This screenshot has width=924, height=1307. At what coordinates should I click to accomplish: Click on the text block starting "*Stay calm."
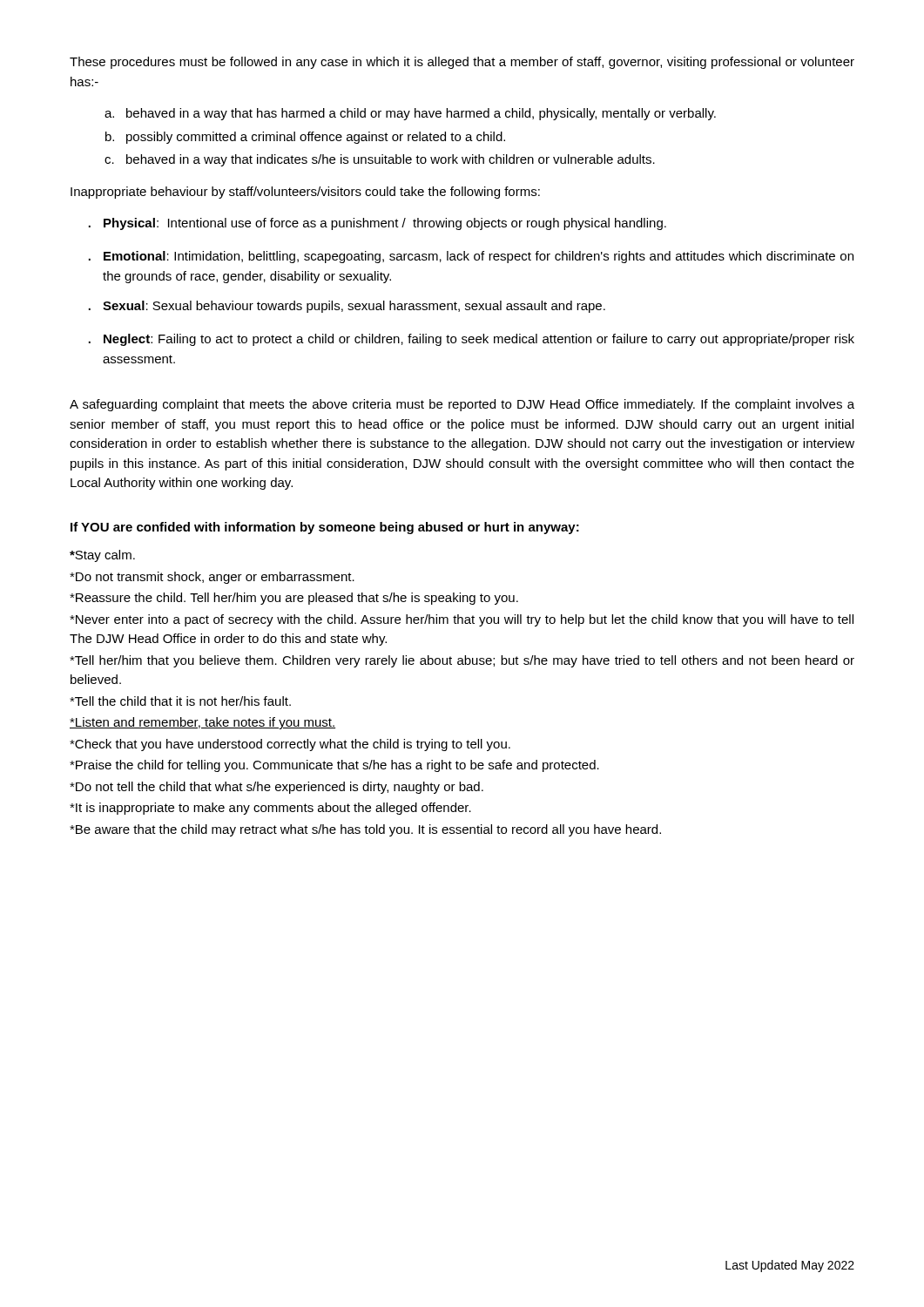103,555
